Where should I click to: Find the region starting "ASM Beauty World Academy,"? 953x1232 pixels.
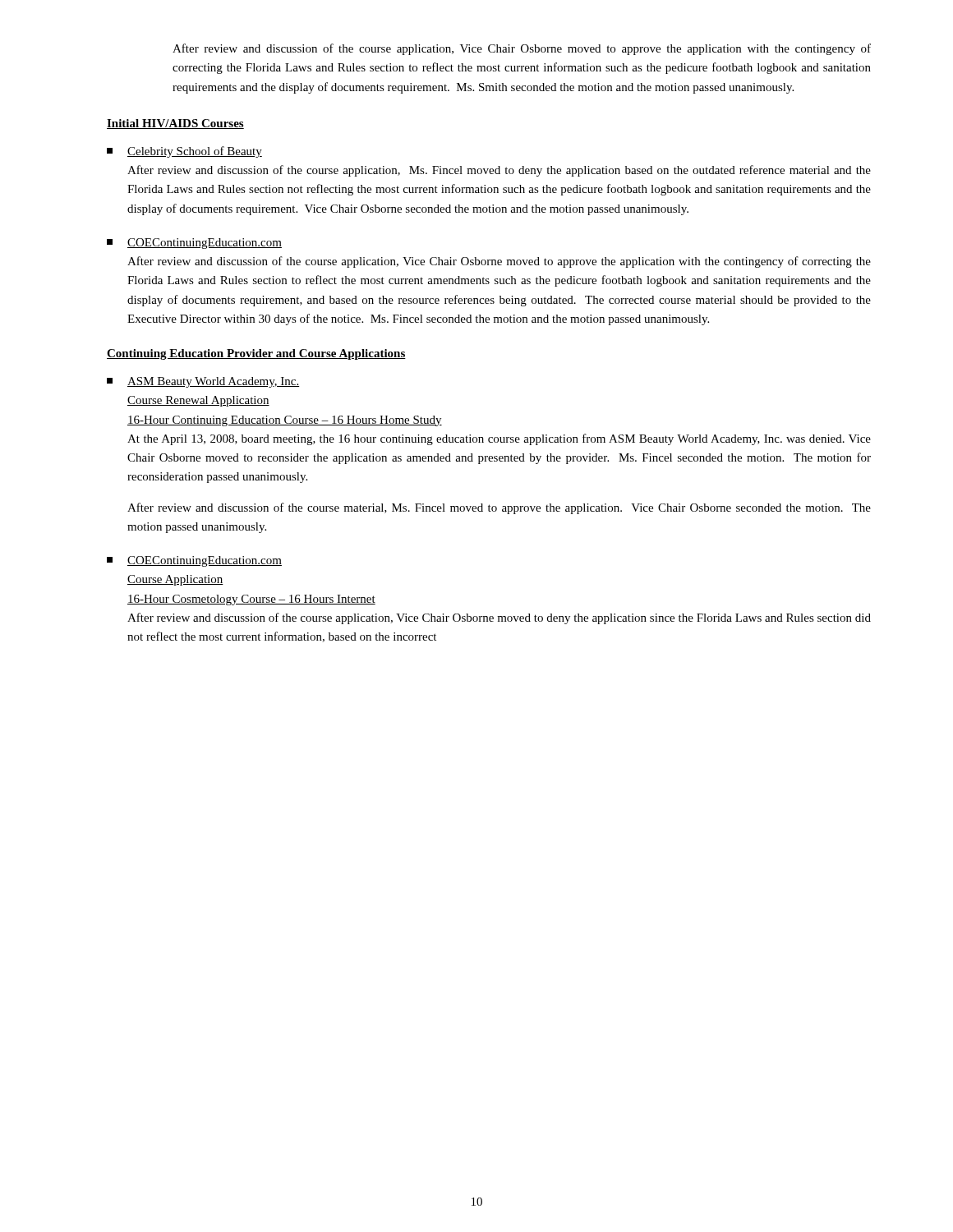[x=489, y=454]
